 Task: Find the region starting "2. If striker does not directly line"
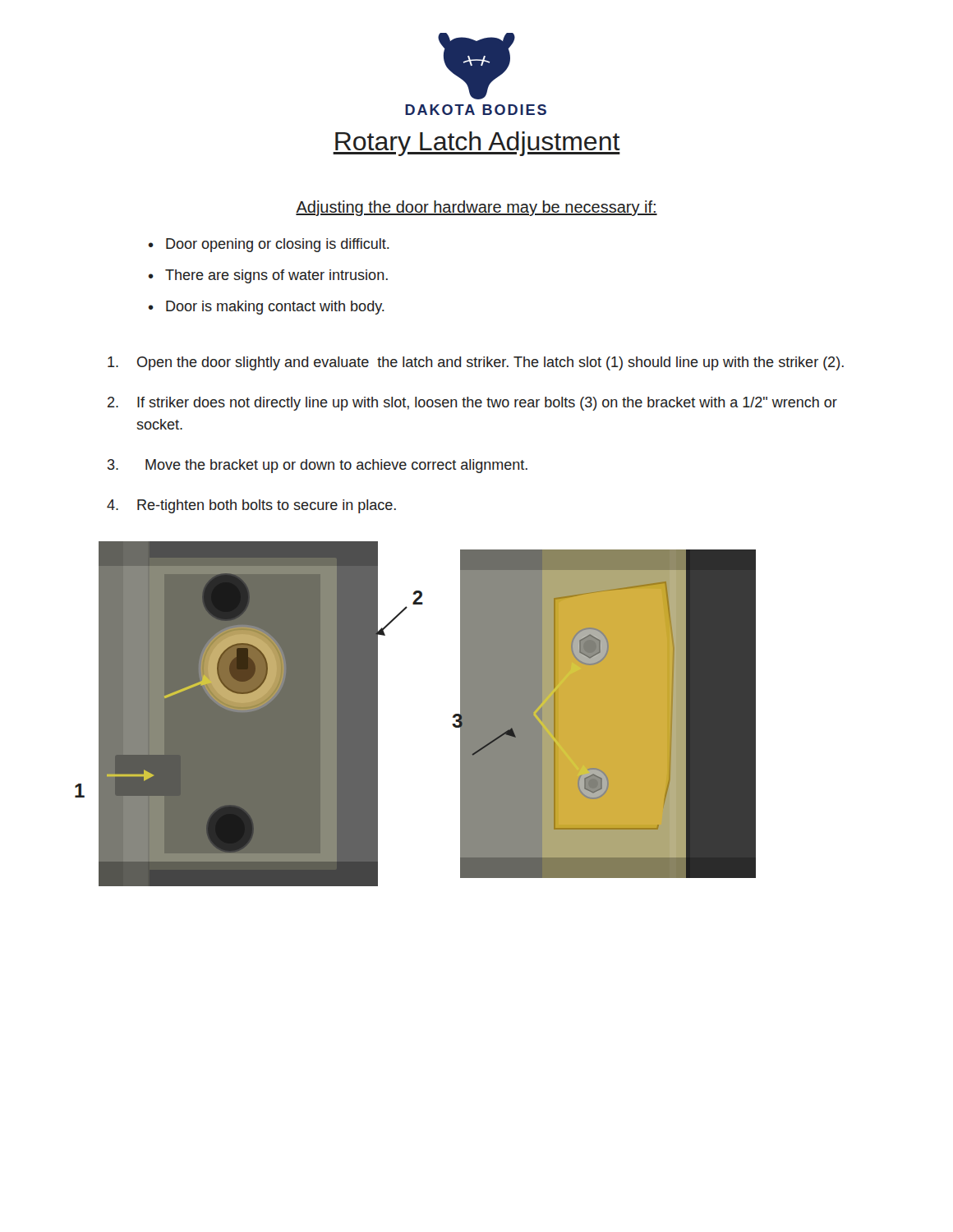pos(489,414)
